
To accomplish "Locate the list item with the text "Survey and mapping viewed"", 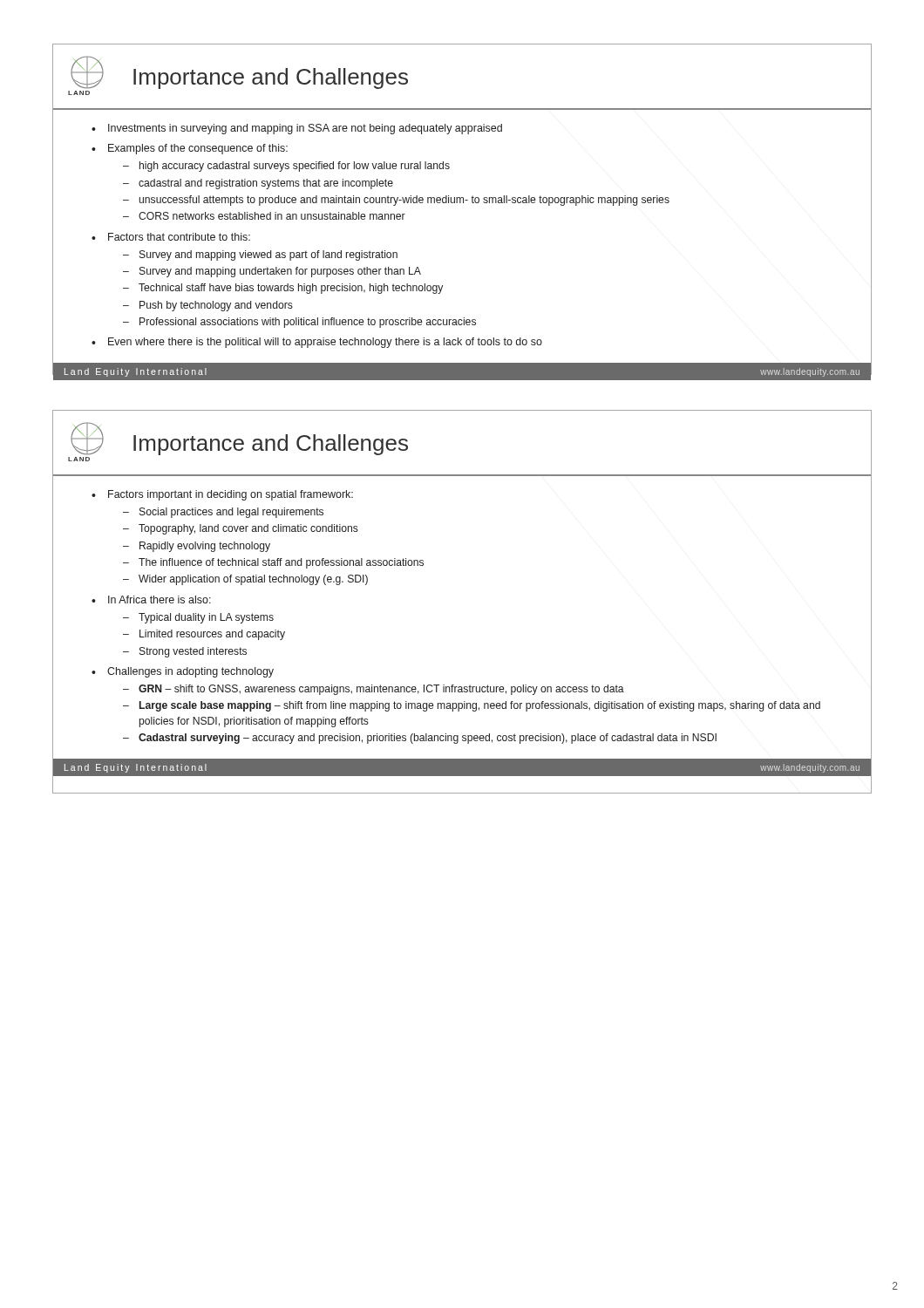I will [x=268, y=254].
